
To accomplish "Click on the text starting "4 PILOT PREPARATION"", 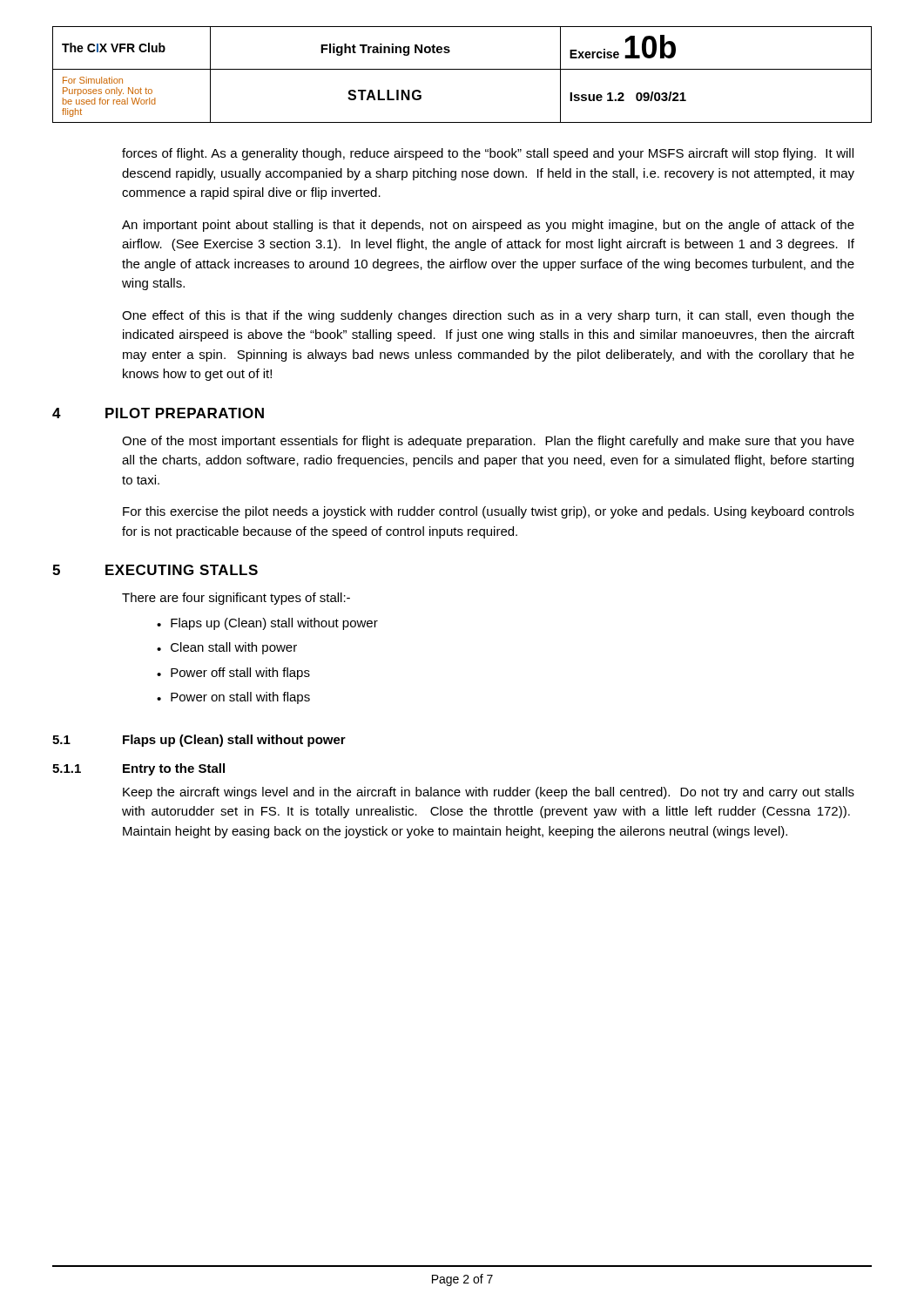I will [x=159, y=413].
